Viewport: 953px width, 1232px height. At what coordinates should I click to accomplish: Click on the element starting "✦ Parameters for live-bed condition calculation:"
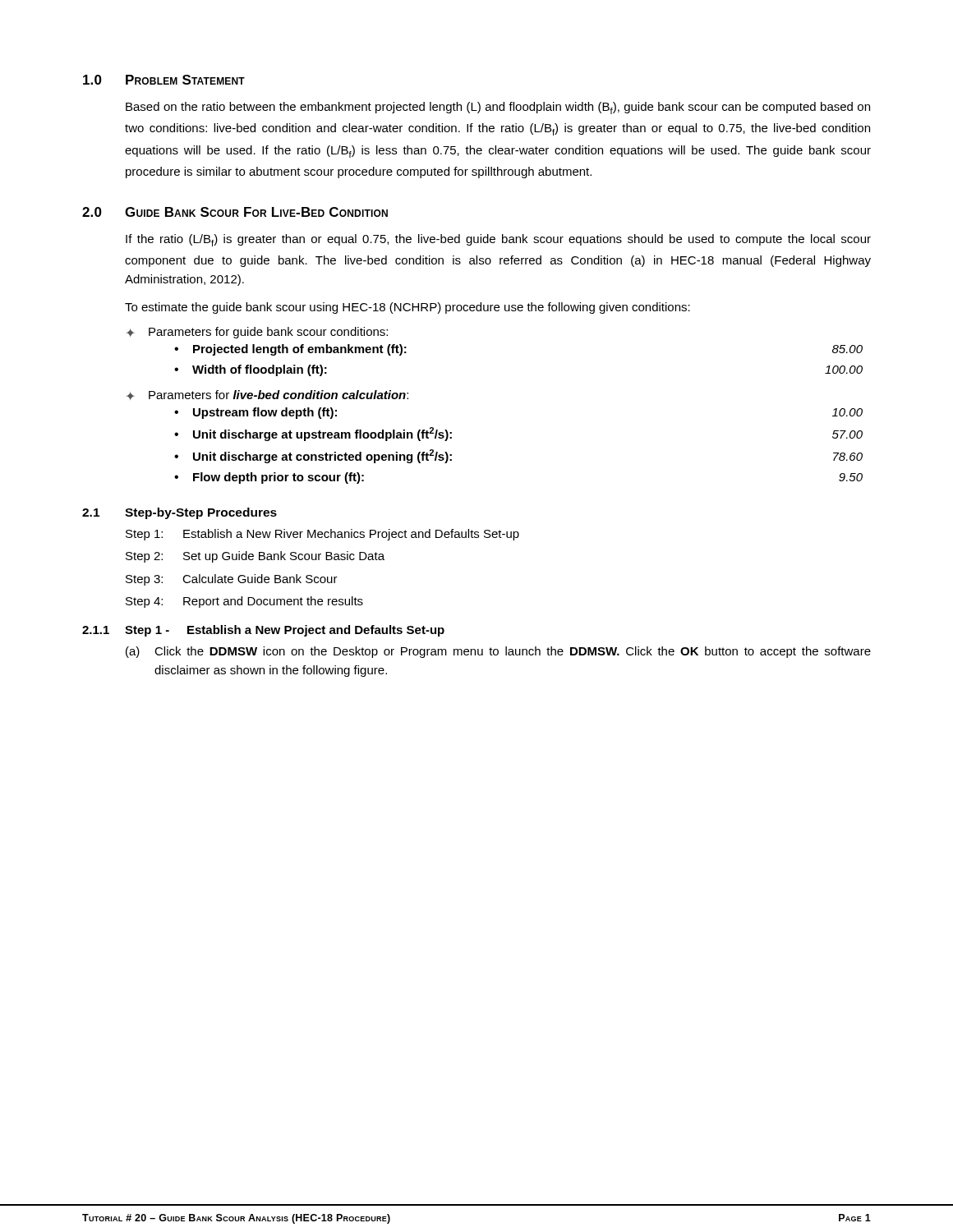pyautogui.click(x=267, y=395)
